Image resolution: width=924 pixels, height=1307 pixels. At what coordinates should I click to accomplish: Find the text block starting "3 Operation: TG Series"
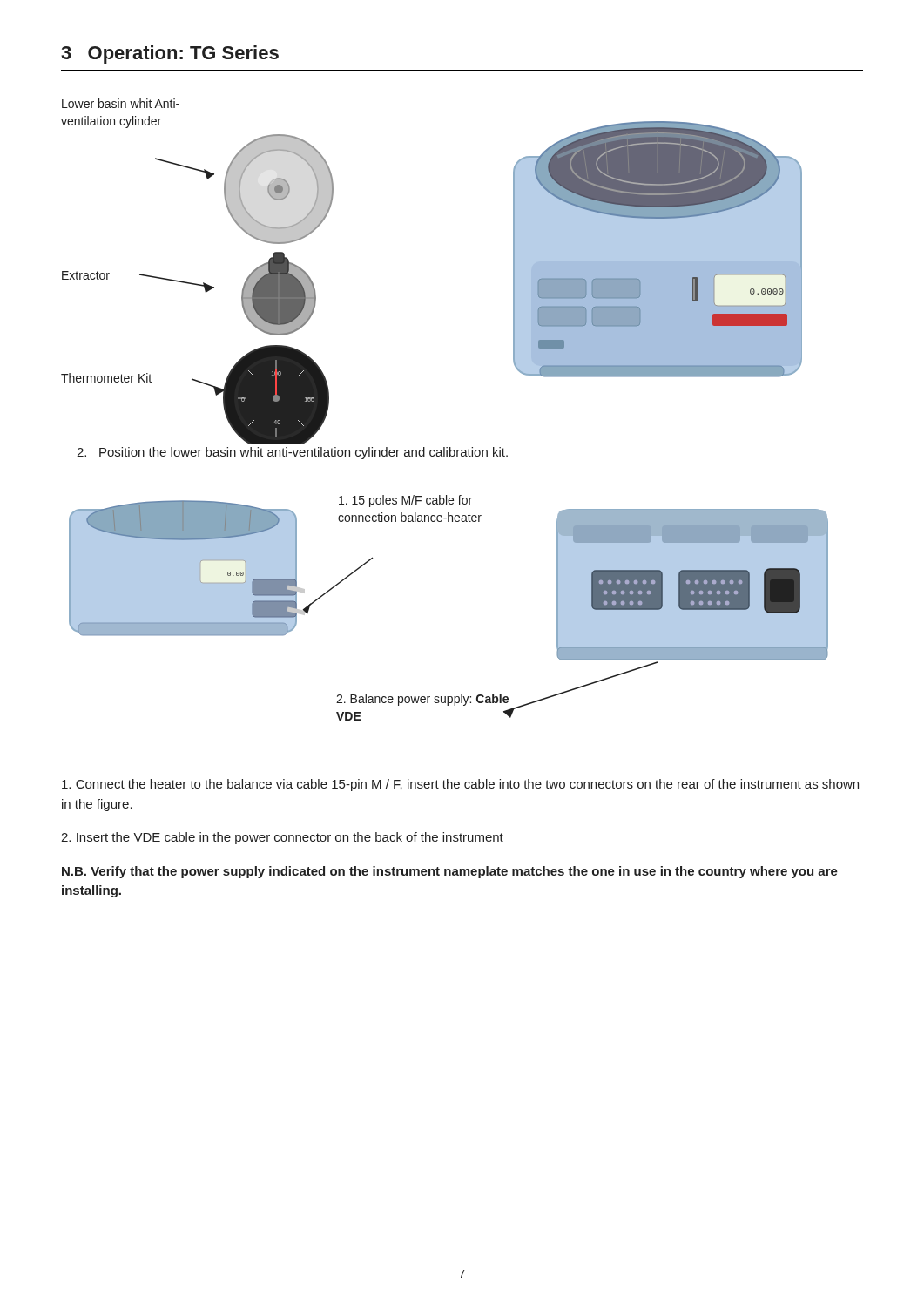pyautogui.click(x=170, y=53)
